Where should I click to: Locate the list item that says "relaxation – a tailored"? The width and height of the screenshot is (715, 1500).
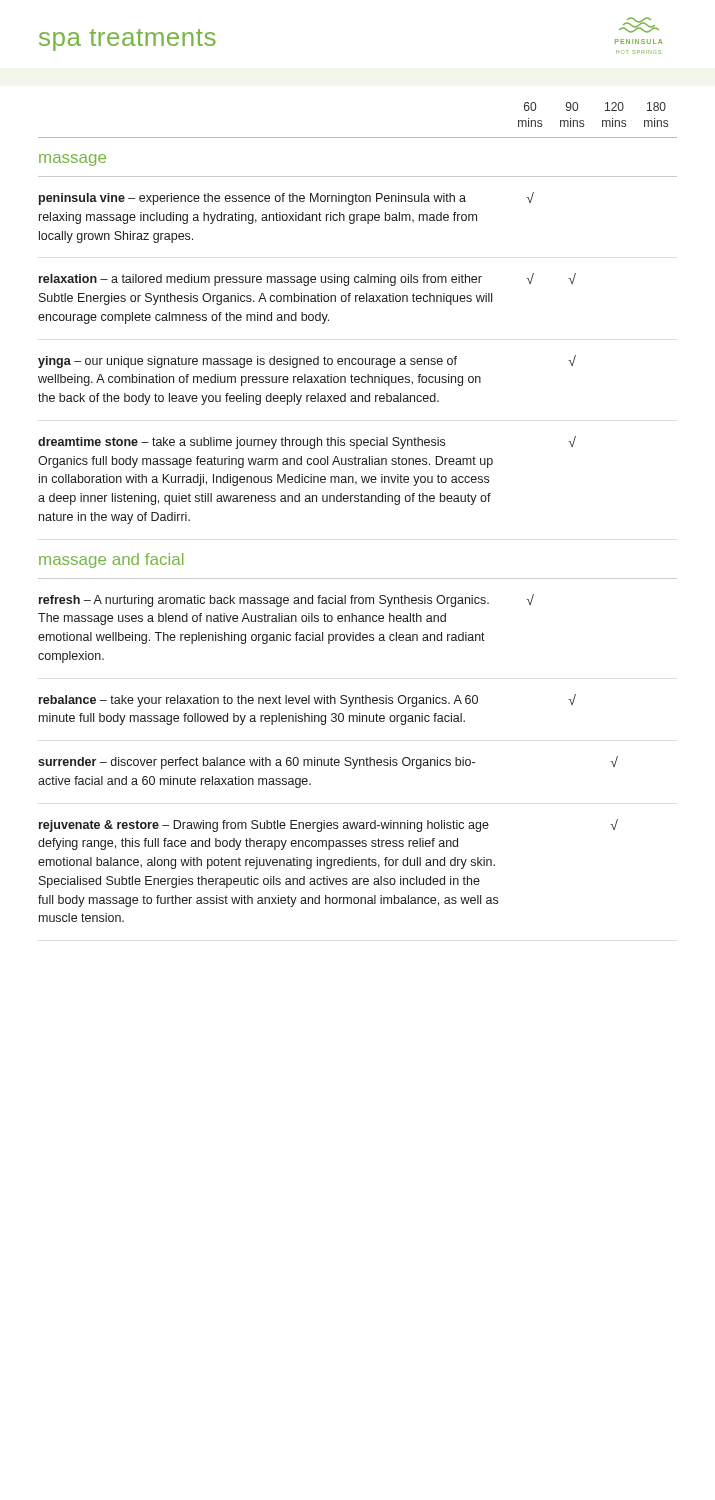tap(358, 299)
